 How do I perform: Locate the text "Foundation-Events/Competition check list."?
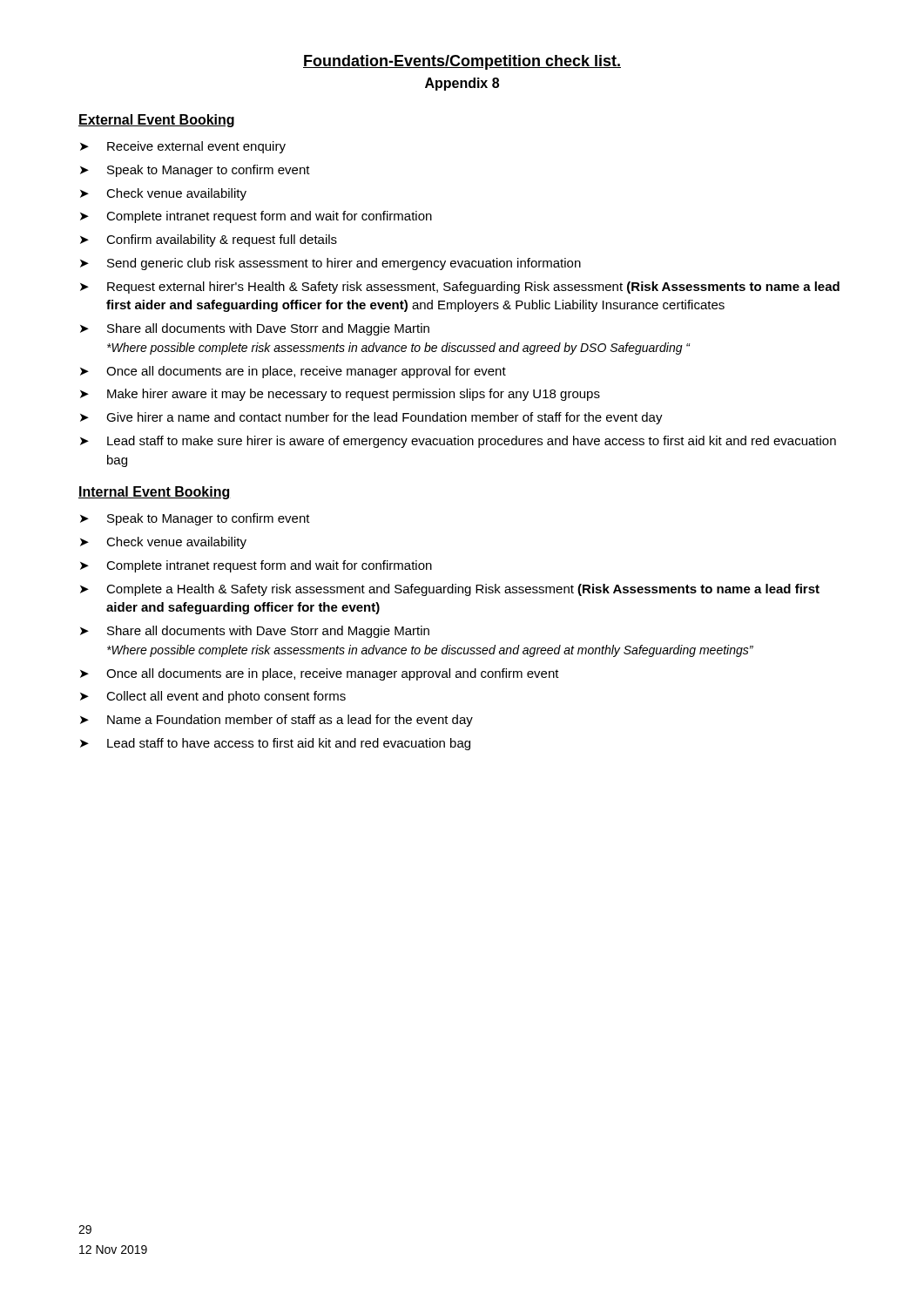pos(462,61)
